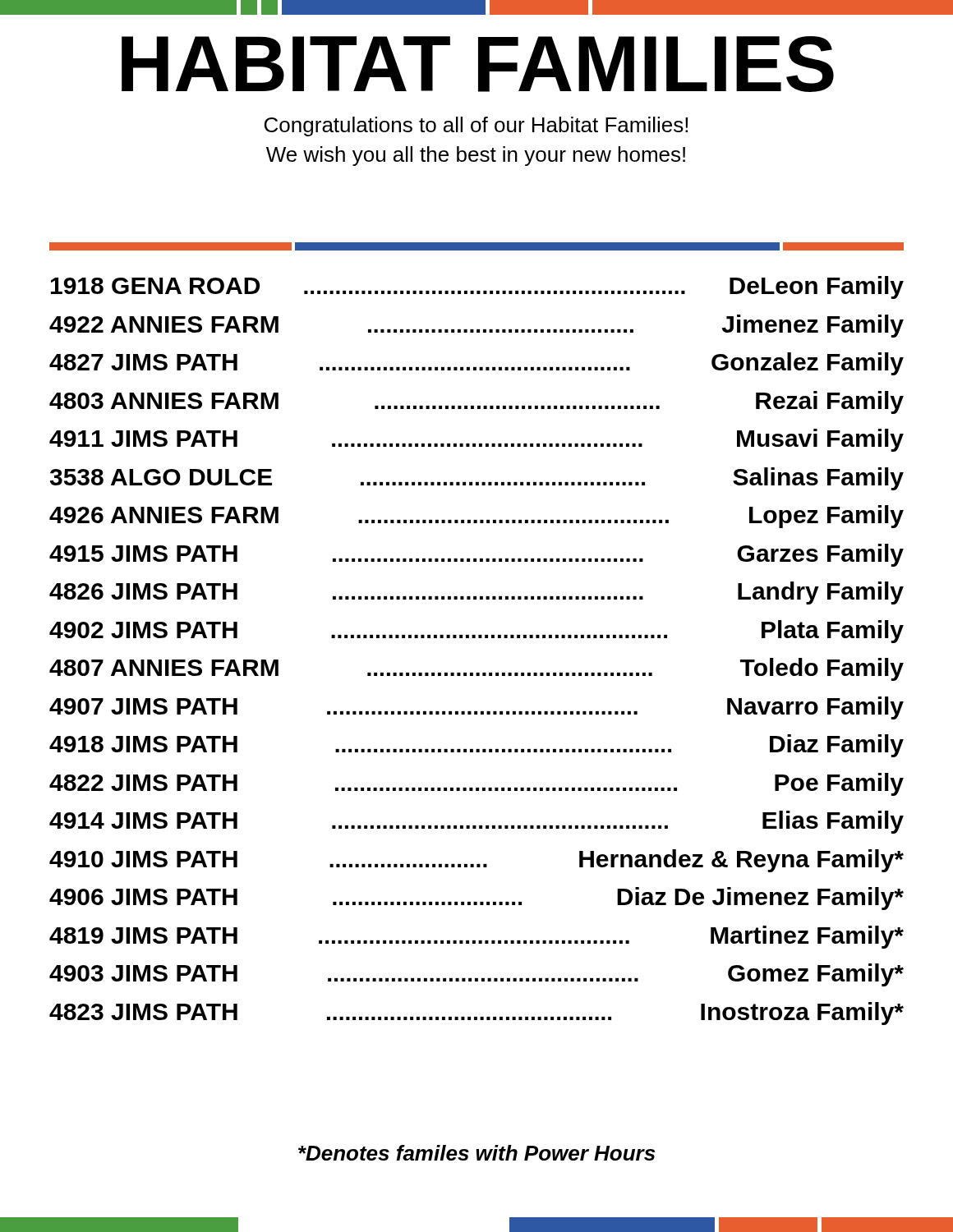Locate the text block starting "4807 ANNIES FARM ............................................. Toledo Family"
This screenshot has width=953, height=1232.
pos(476,668)
